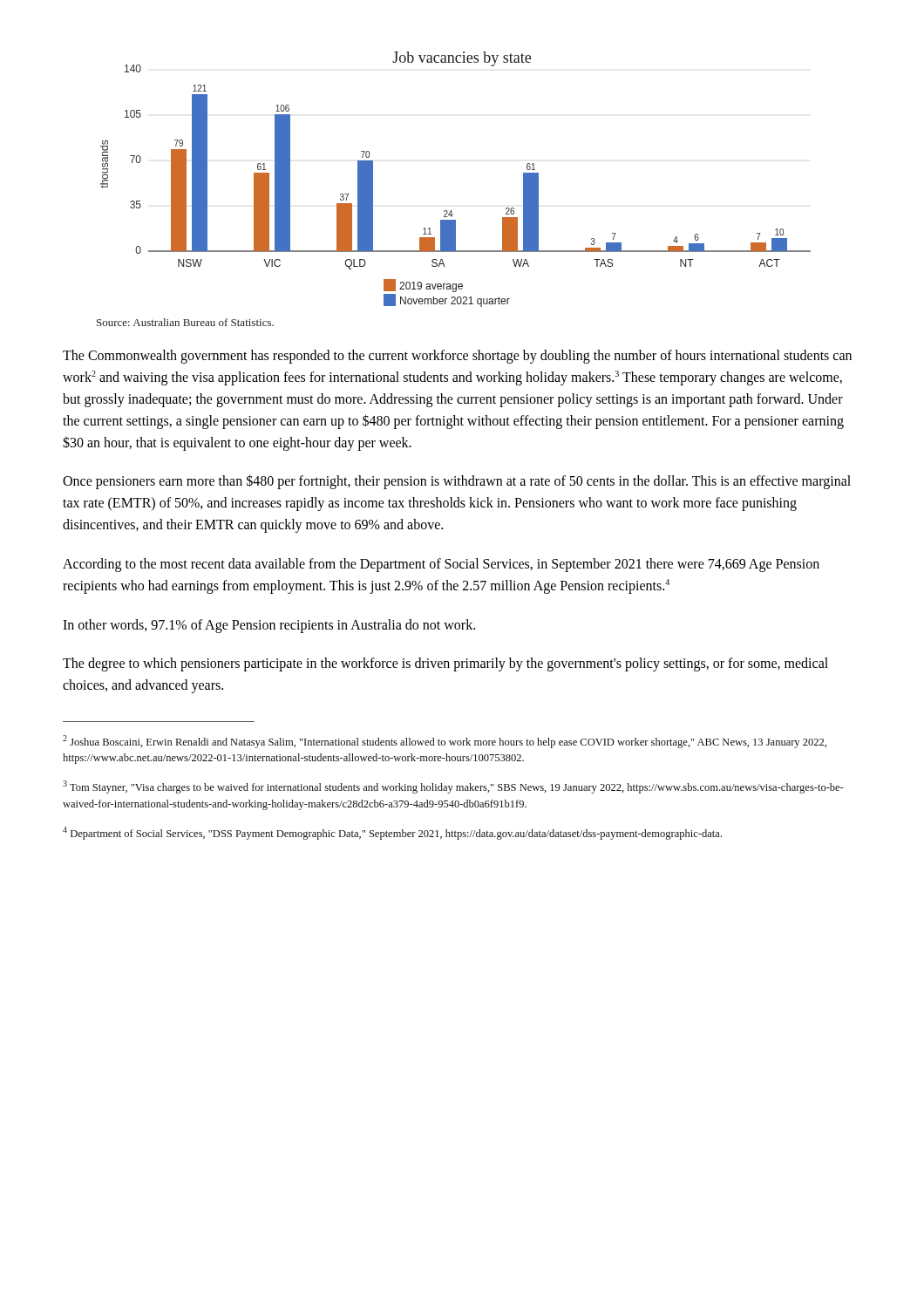Viewport: 924px width, 1308px height.
Task: Click on the text block that reads "In other words, 97.1% of Age Pension recipients"
Action: click(x=269, y=625)
